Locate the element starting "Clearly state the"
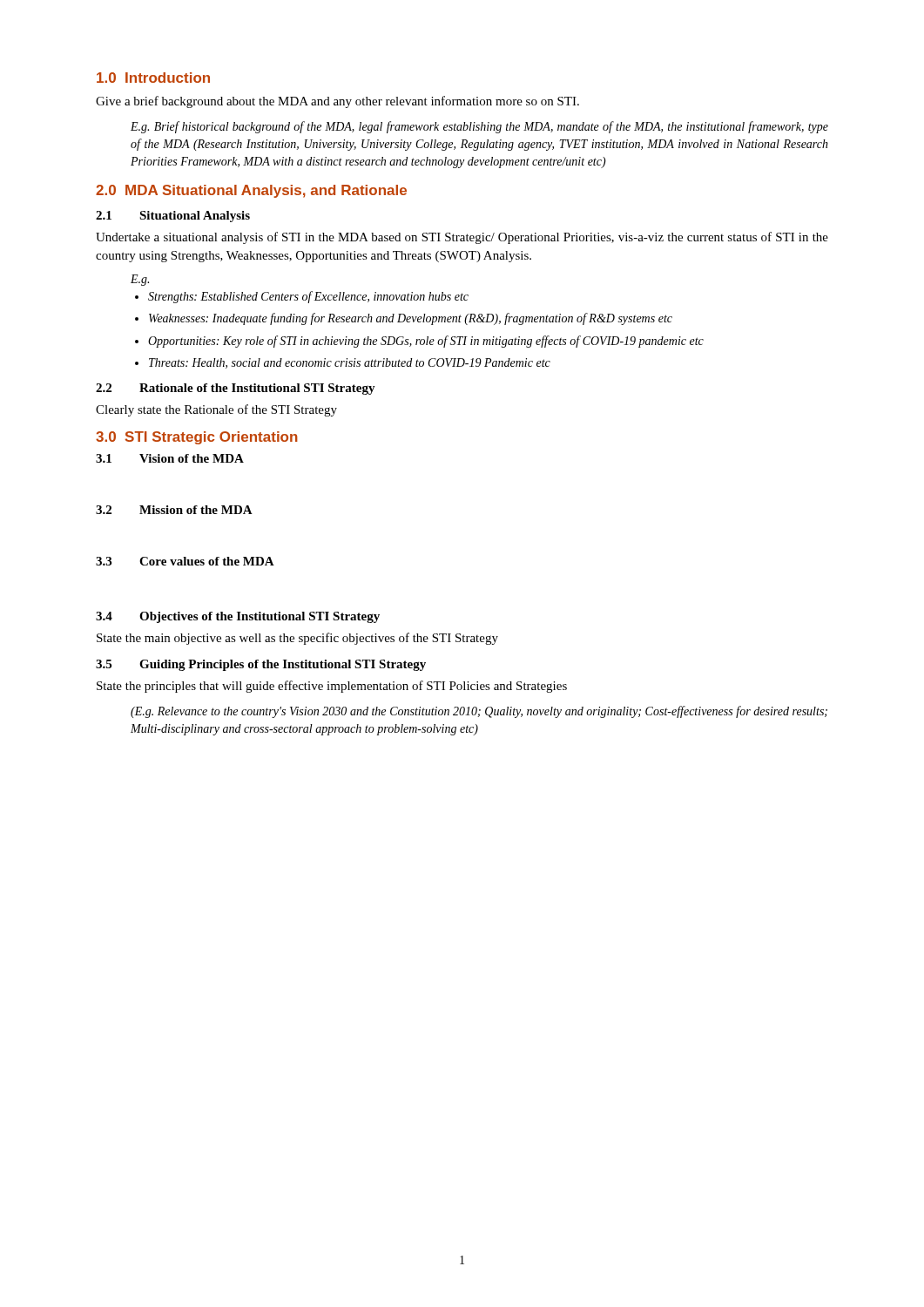Image resolution: width=924 pixels, height=1307 pixels. pos(216,410)
